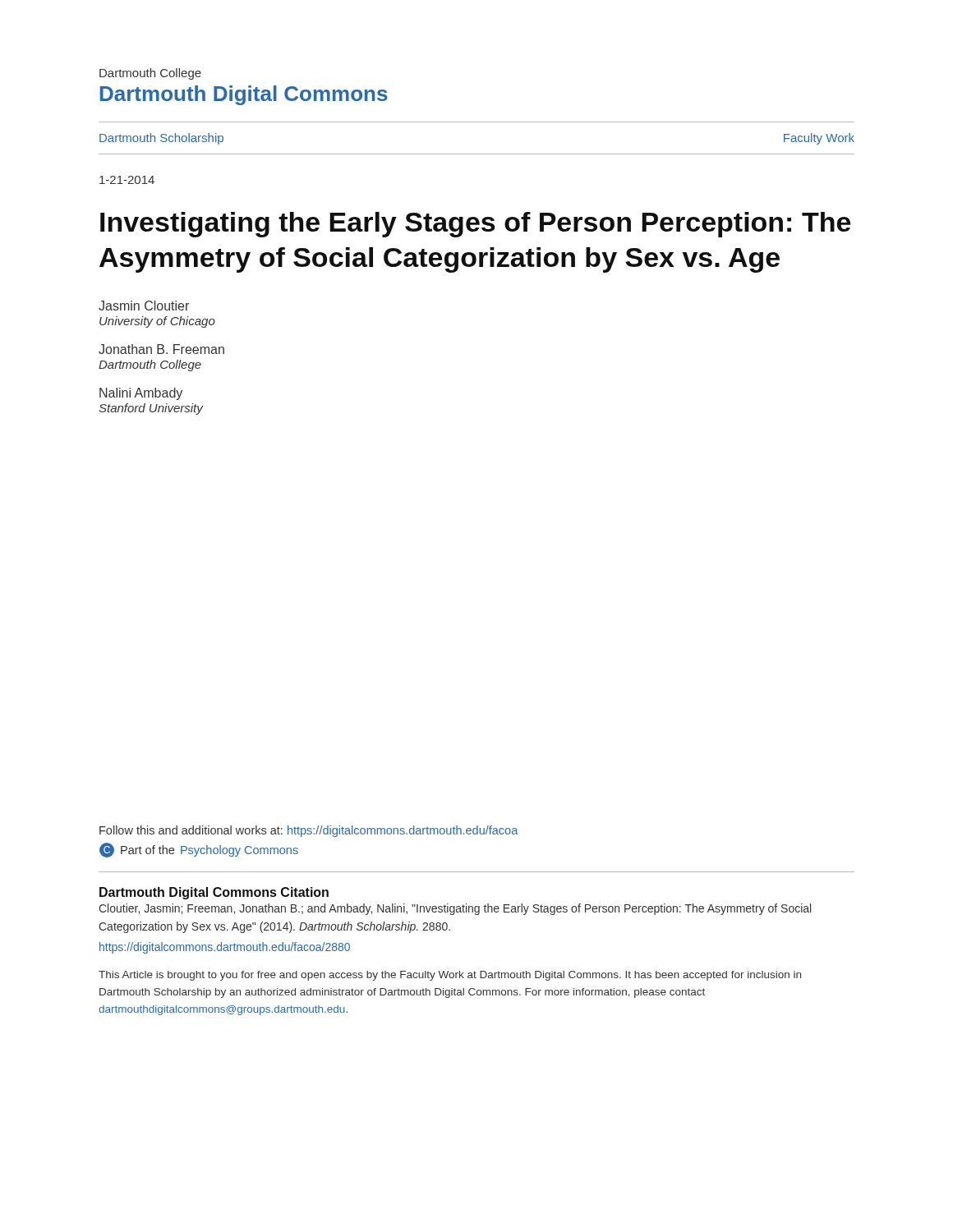
Task: Select the passage starting "Investigating the Early Stages"
Action: click(475, 239)
